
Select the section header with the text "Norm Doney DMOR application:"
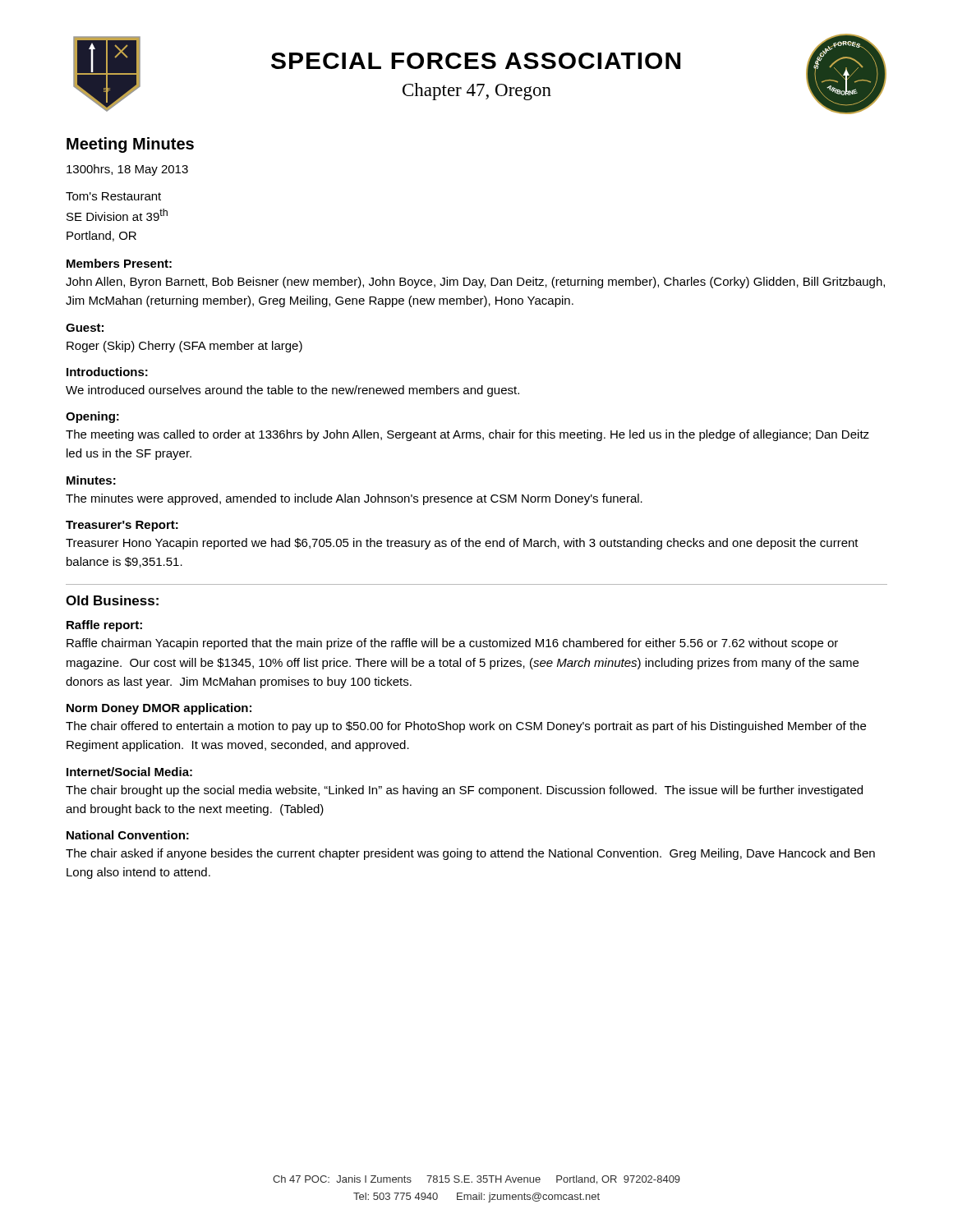[x=159, y=708]
